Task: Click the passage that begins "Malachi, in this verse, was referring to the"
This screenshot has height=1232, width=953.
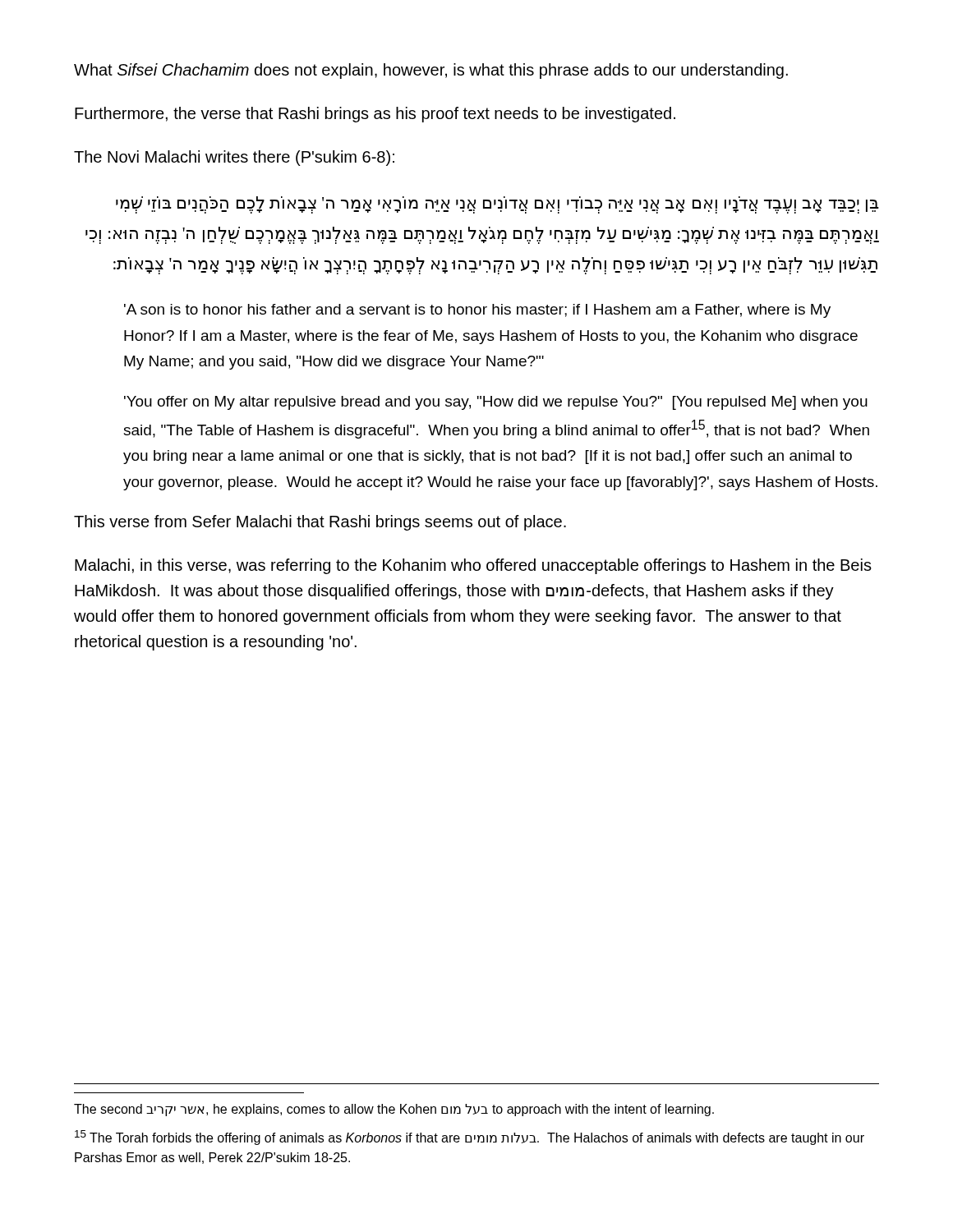Action: coord(473,603)
